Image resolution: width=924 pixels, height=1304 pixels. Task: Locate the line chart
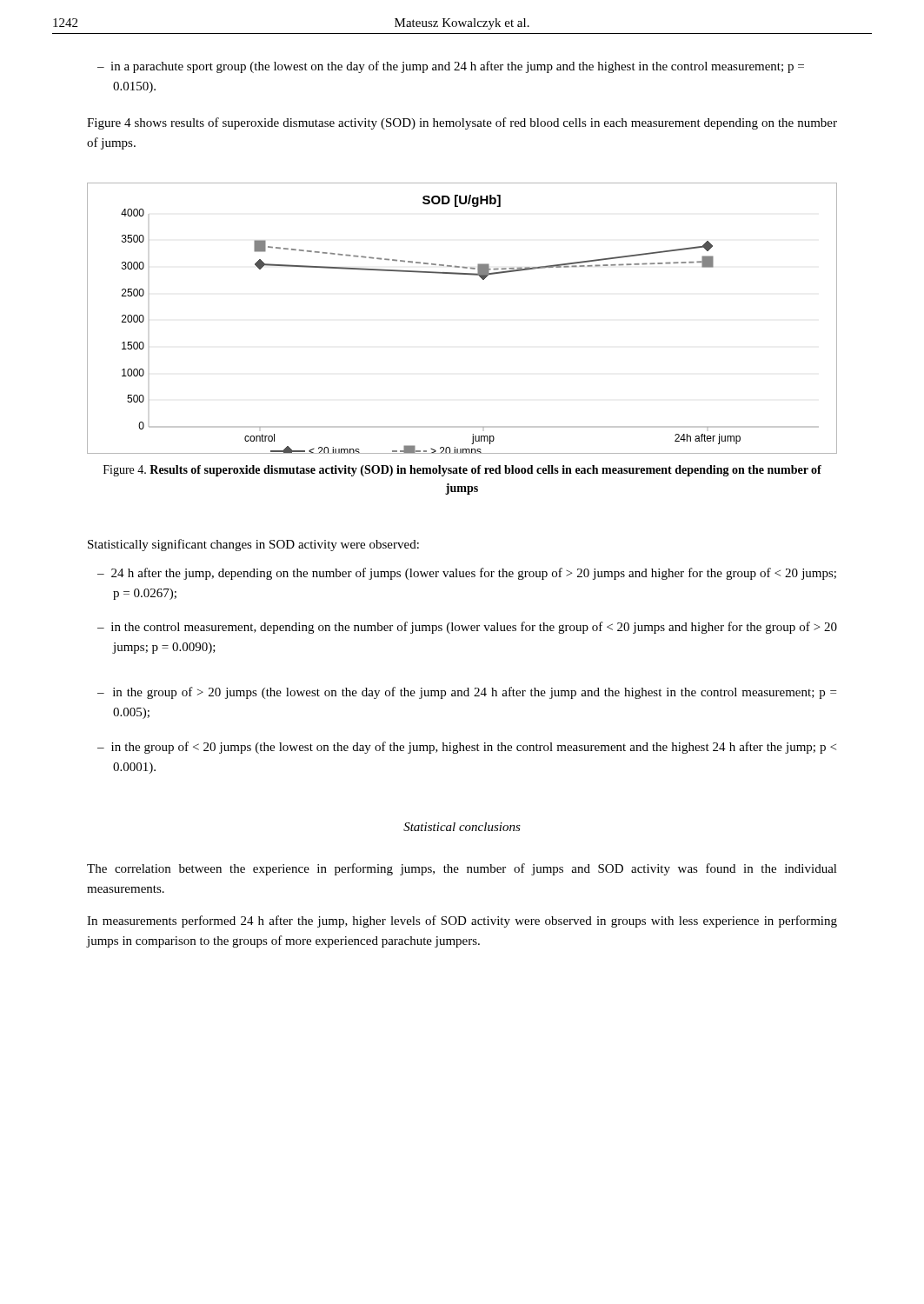pos(462,318)
